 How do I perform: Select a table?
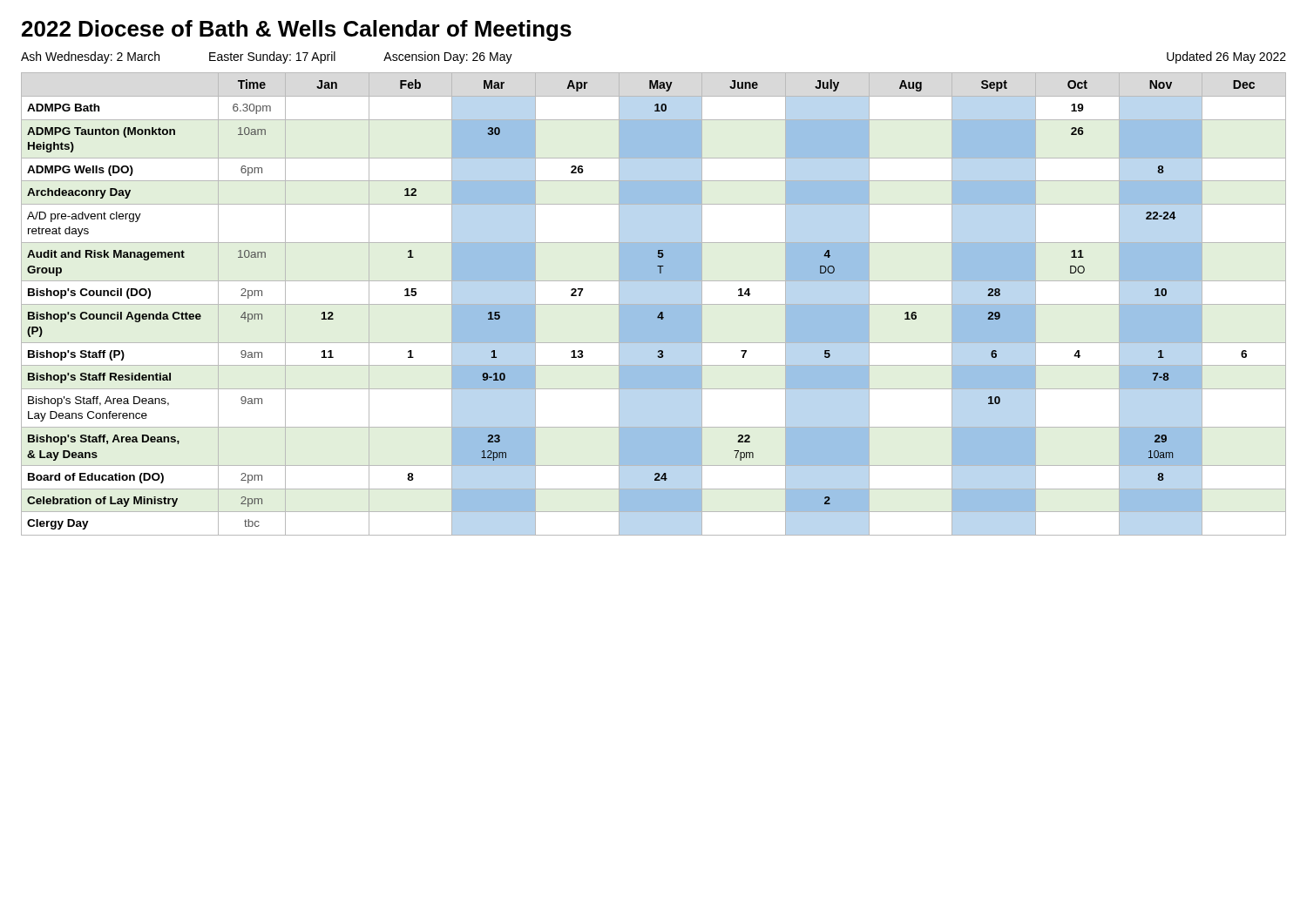point(654,304)
